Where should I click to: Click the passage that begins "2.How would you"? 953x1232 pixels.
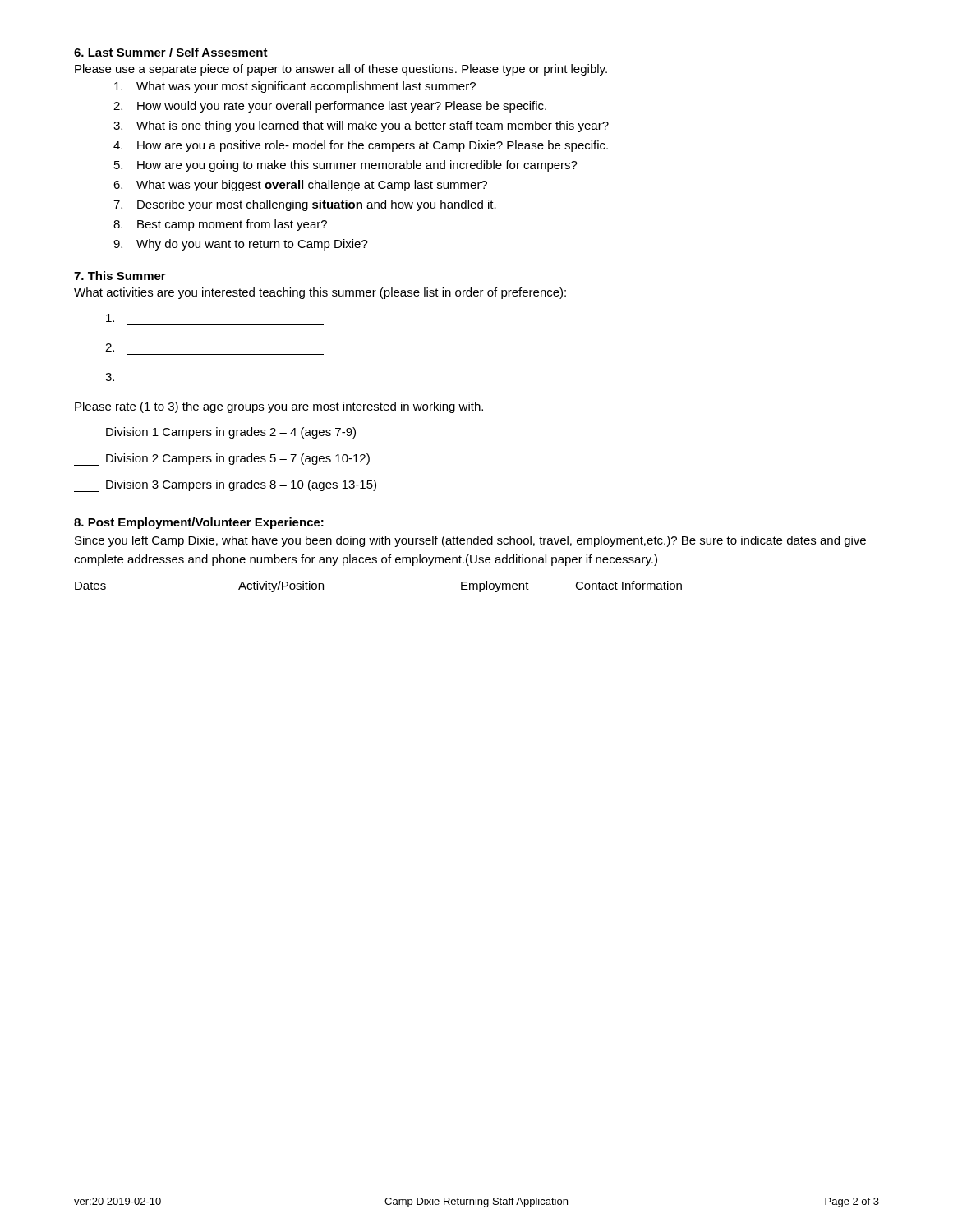330,106
